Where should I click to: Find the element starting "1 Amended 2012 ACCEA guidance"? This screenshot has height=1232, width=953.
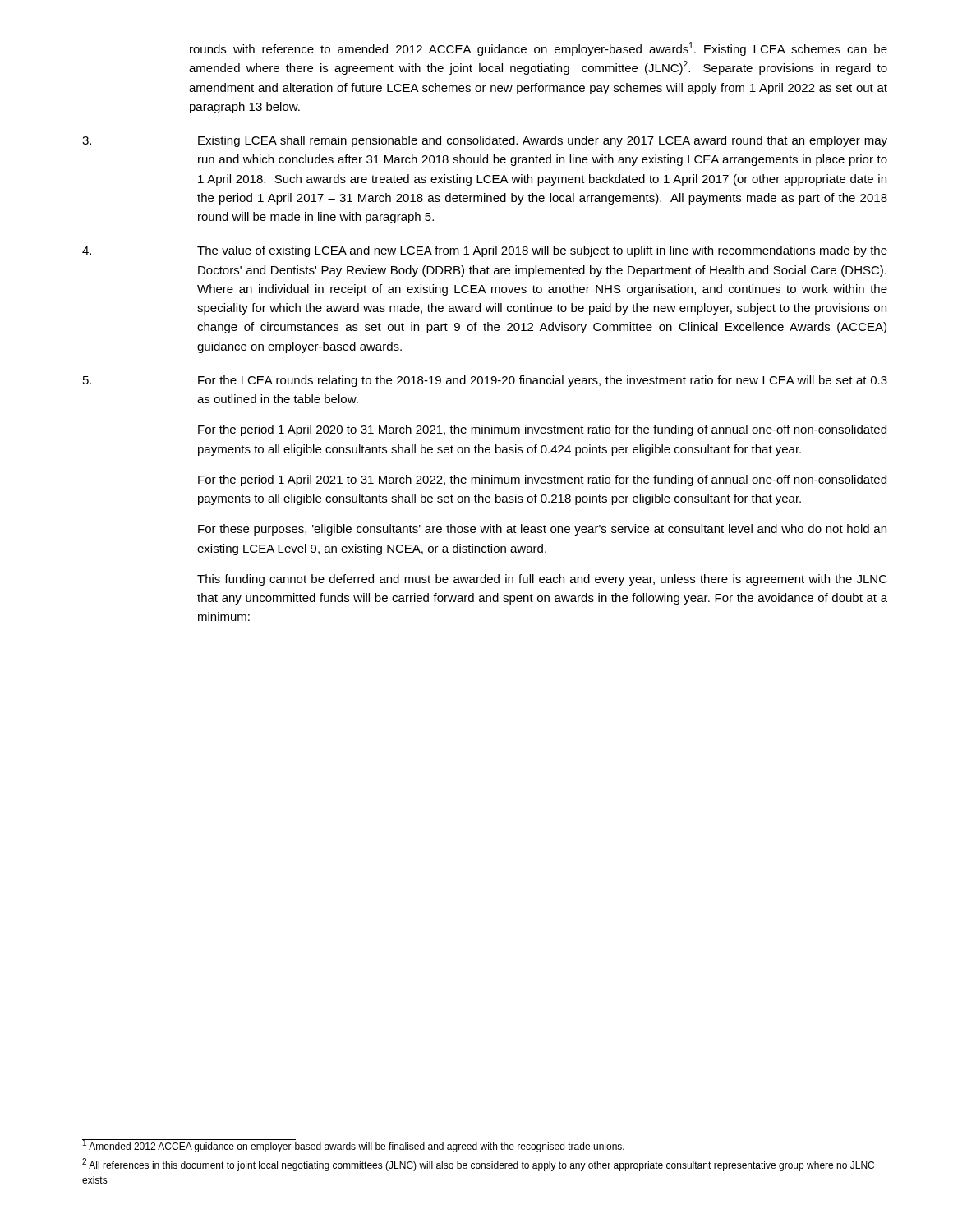354,1146
